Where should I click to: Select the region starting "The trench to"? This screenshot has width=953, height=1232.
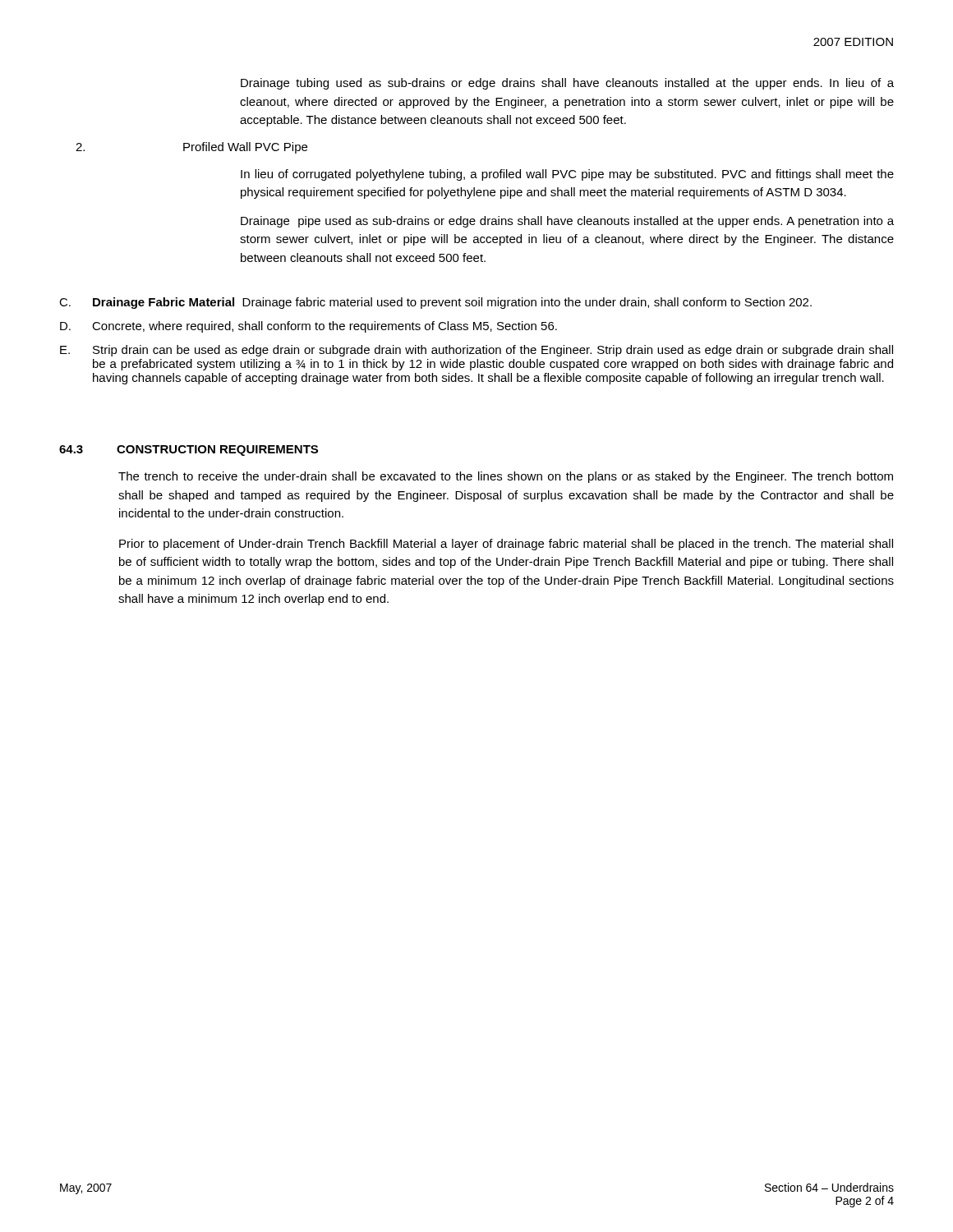pos(506,495)
